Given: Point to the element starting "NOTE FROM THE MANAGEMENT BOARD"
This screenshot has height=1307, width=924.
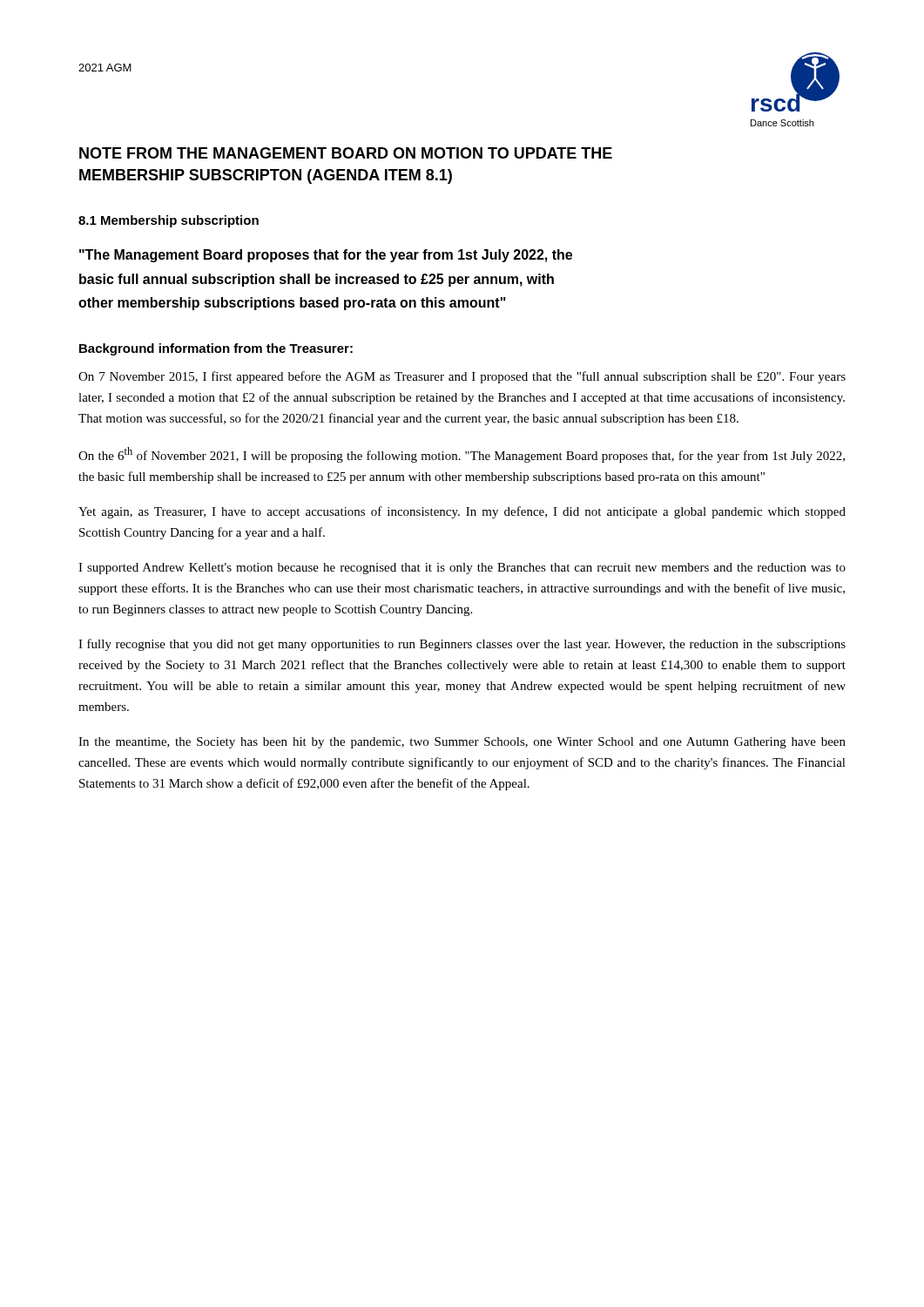Looking at the screenshot, I should (x=345, y=164).
